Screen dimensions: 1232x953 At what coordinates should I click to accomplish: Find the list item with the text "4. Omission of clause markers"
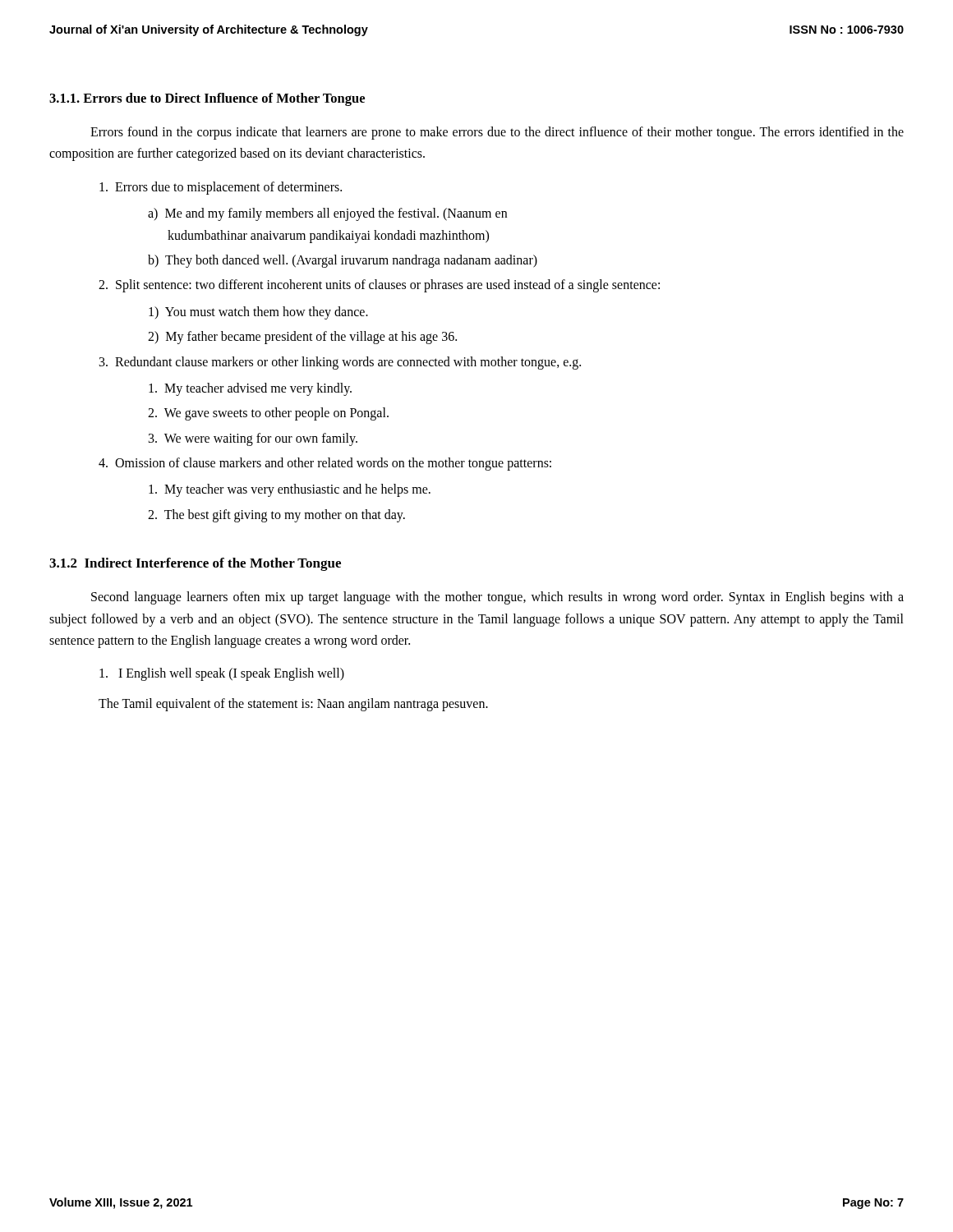[325, 463]
